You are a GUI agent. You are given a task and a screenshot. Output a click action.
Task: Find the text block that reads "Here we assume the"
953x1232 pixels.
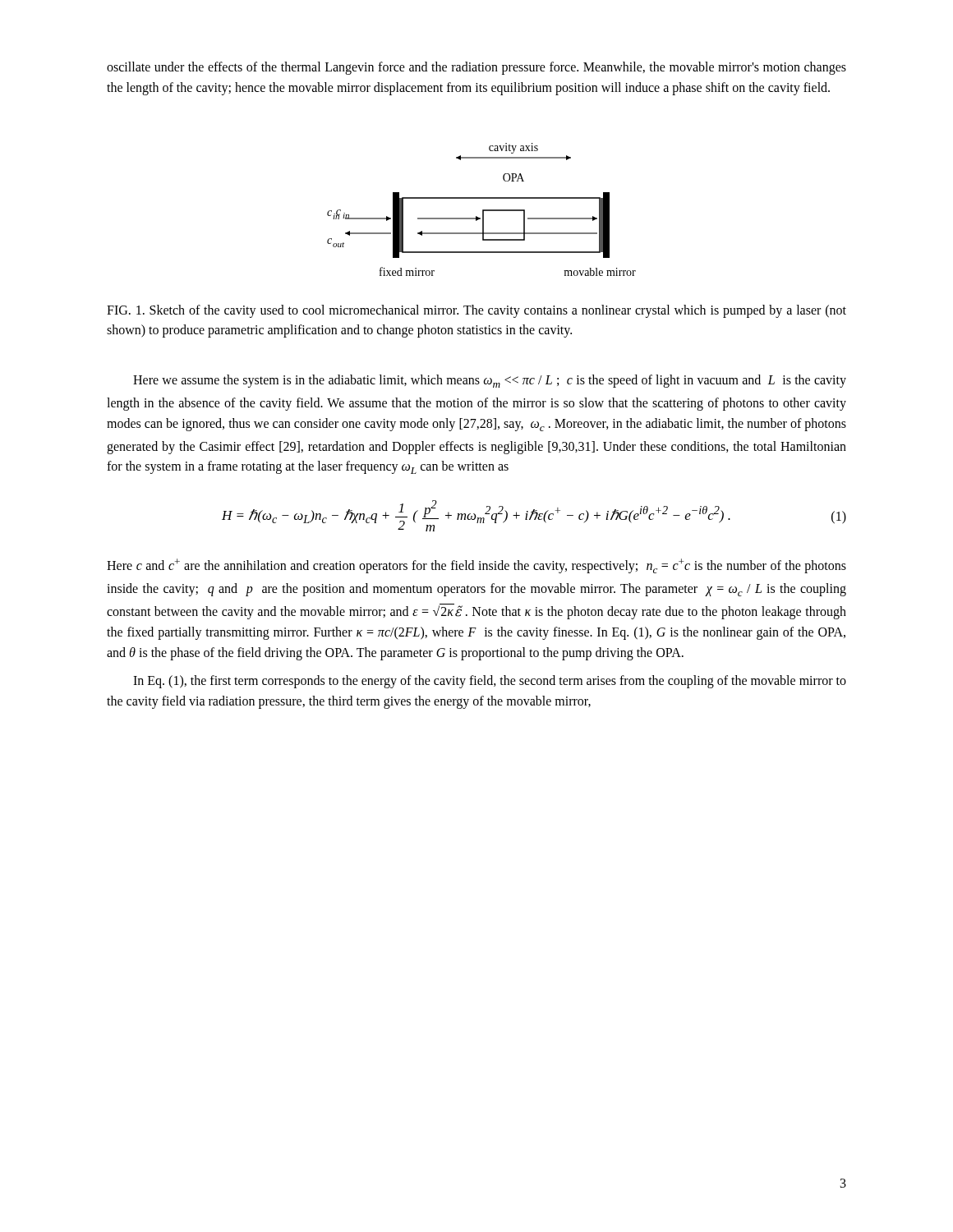[476, 425]
